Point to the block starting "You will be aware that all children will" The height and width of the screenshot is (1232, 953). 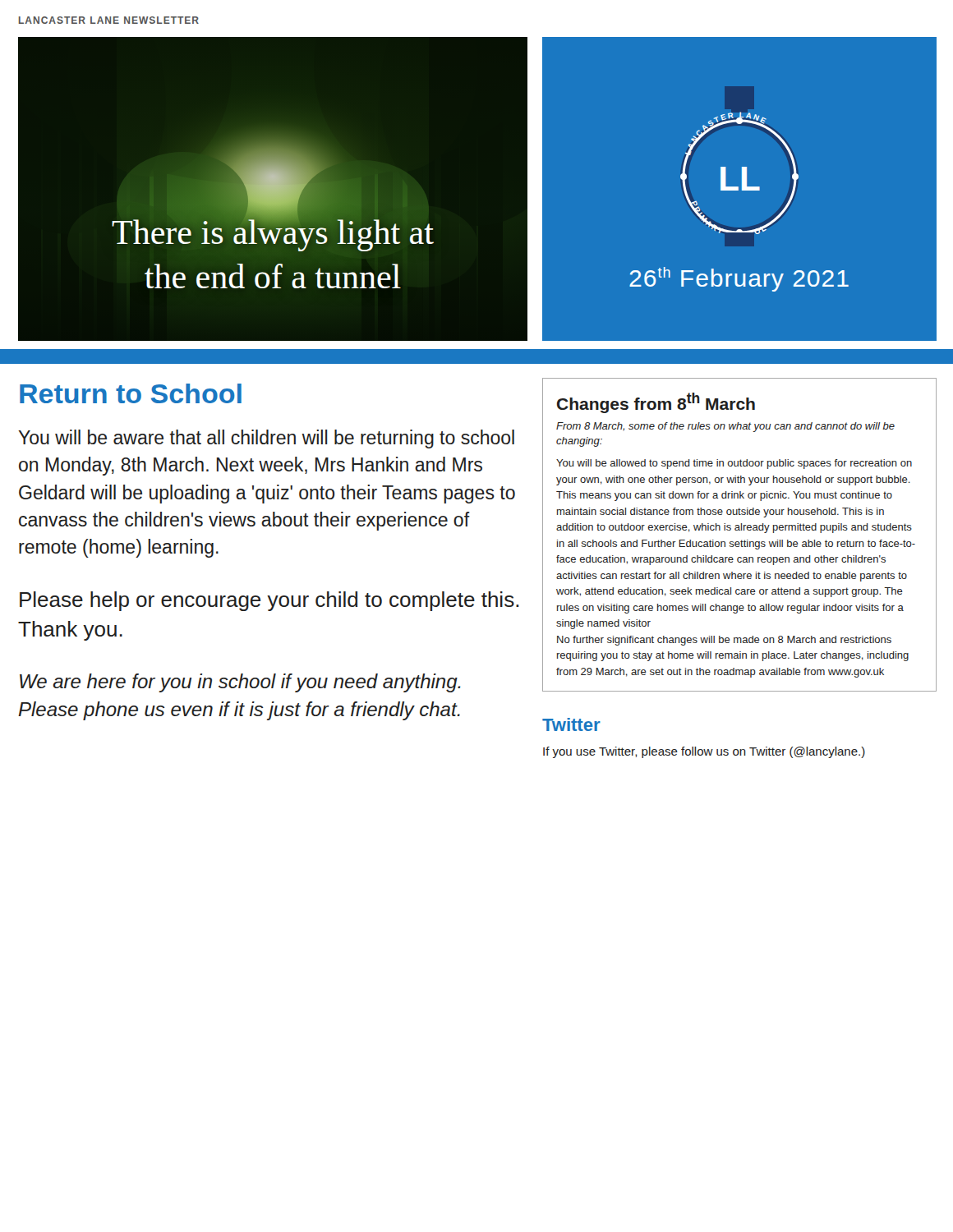coord(267,493)
